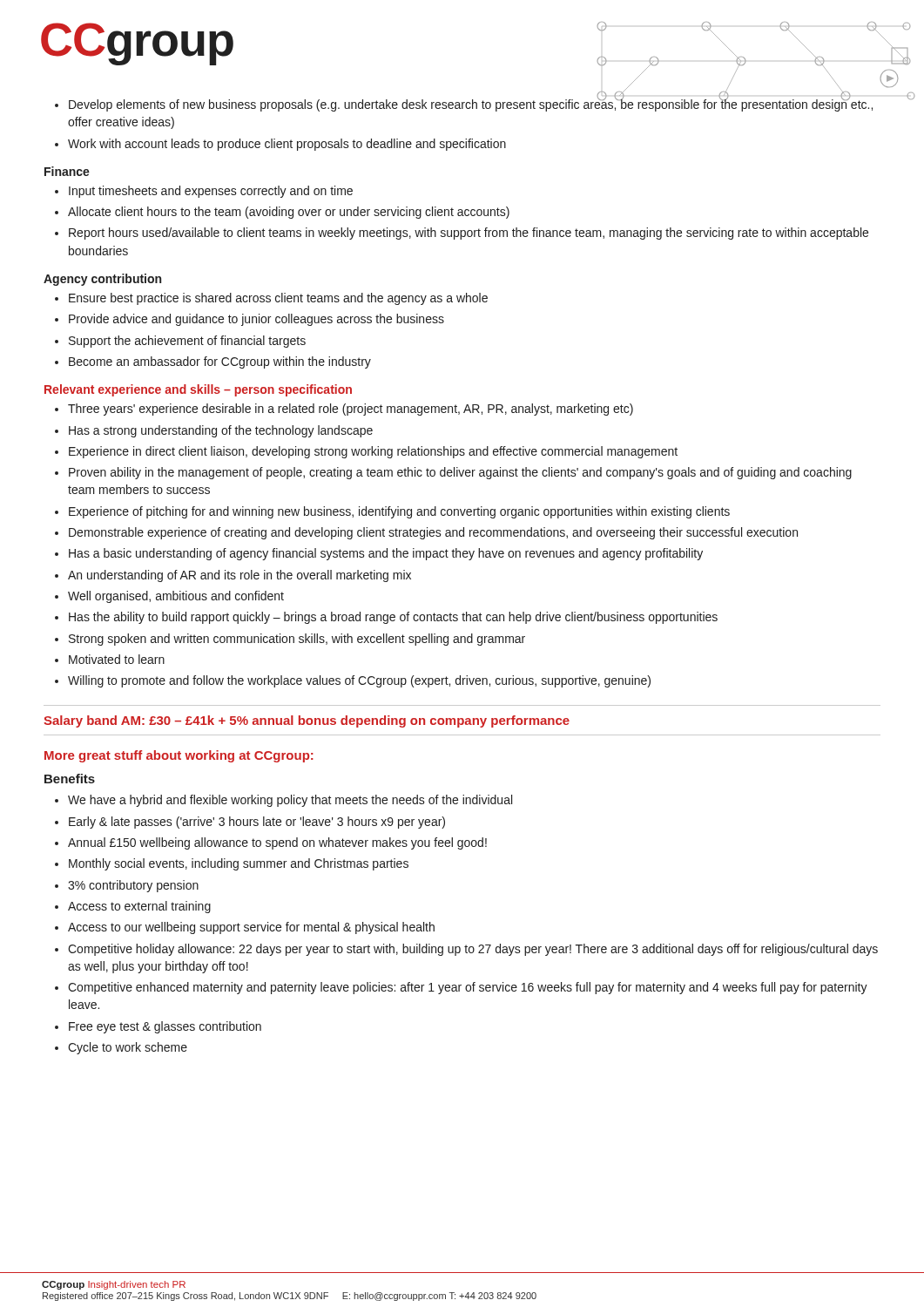
Task: Locate the region starting "Develop elements of new business"
Action: click(x=464, y=103)
